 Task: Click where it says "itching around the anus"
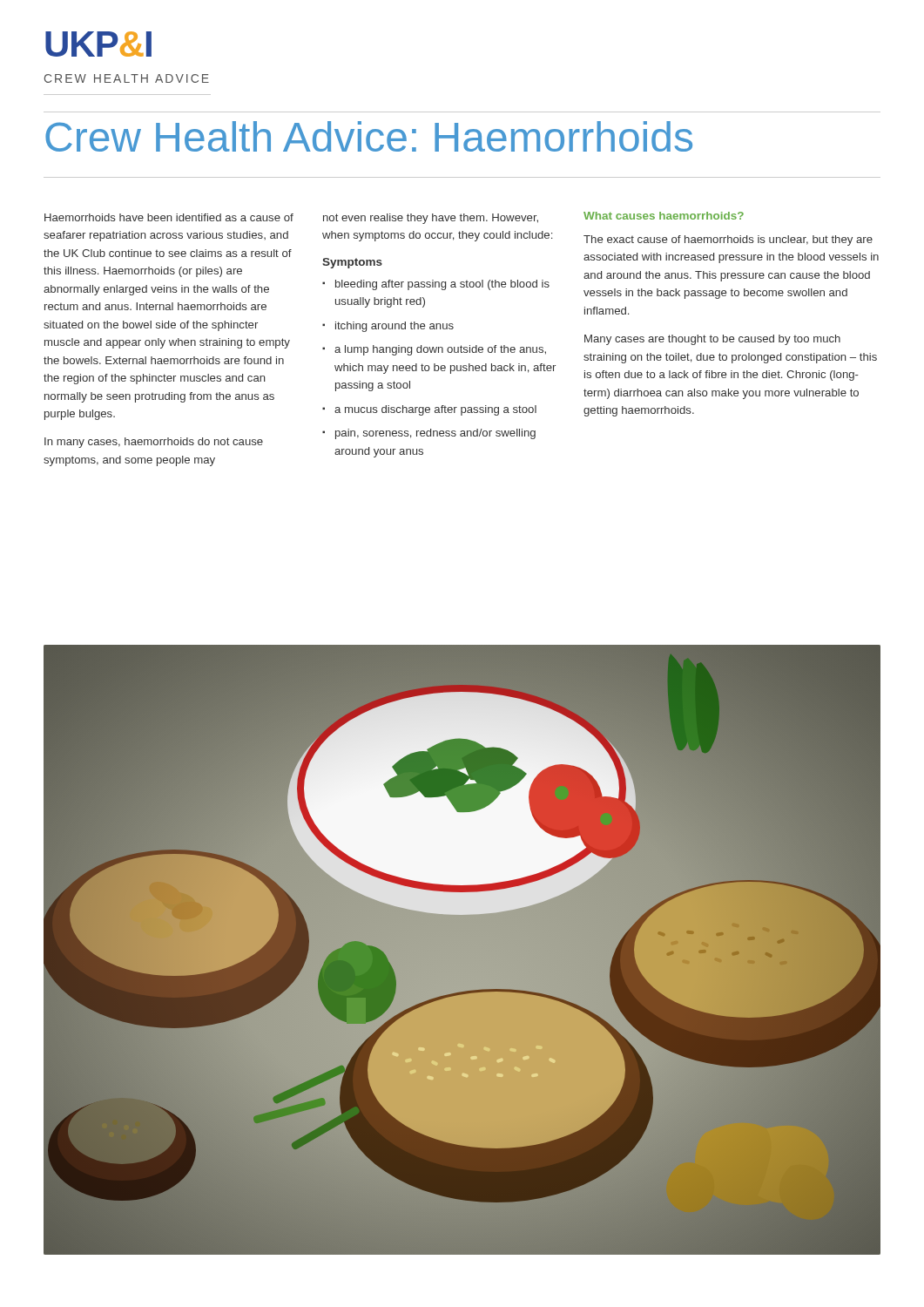pos(394,325)
